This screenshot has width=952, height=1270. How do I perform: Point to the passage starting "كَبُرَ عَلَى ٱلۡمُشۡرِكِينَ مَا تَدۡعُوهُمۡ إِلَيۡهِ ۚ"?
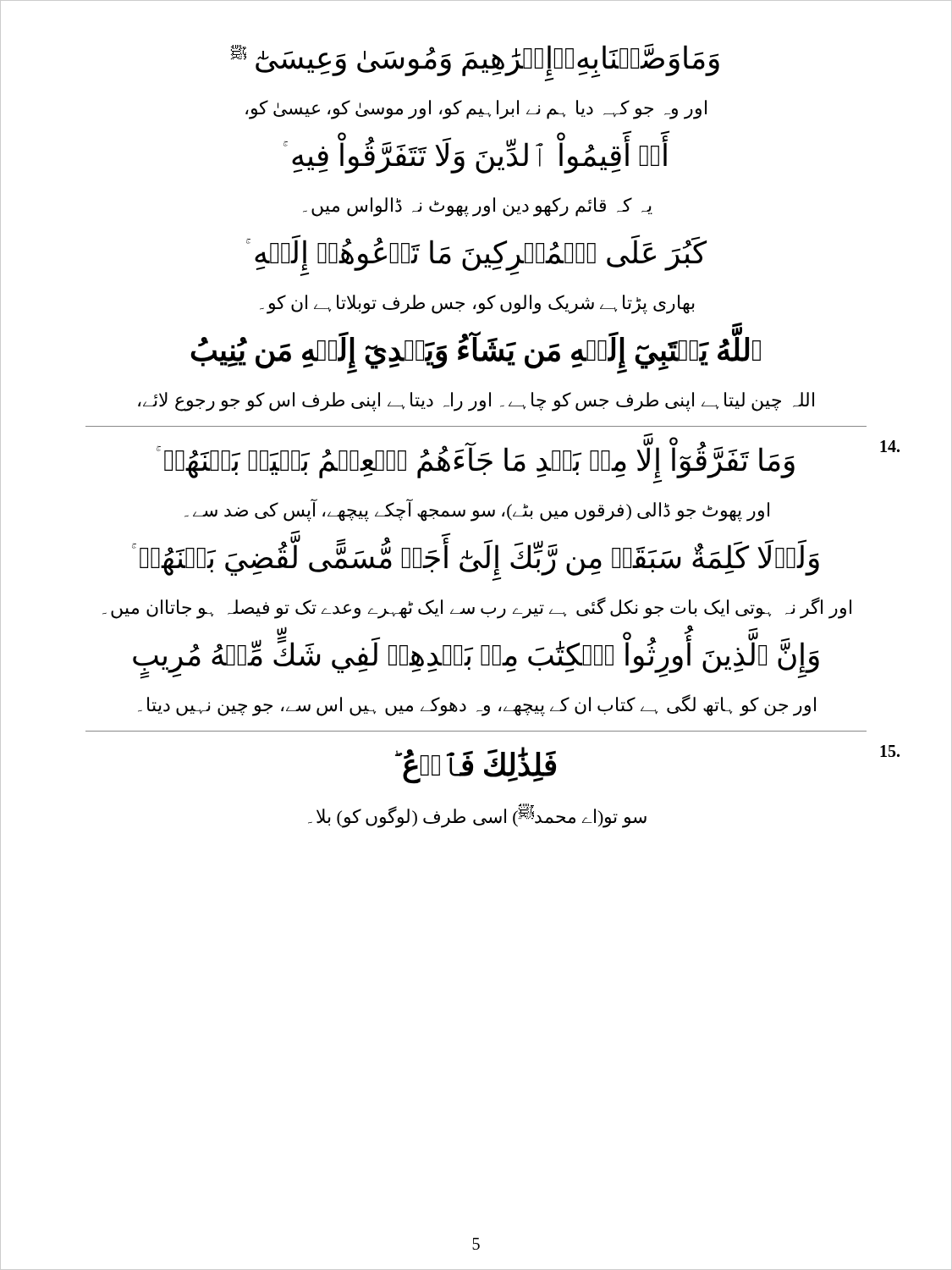coord(476,254)
